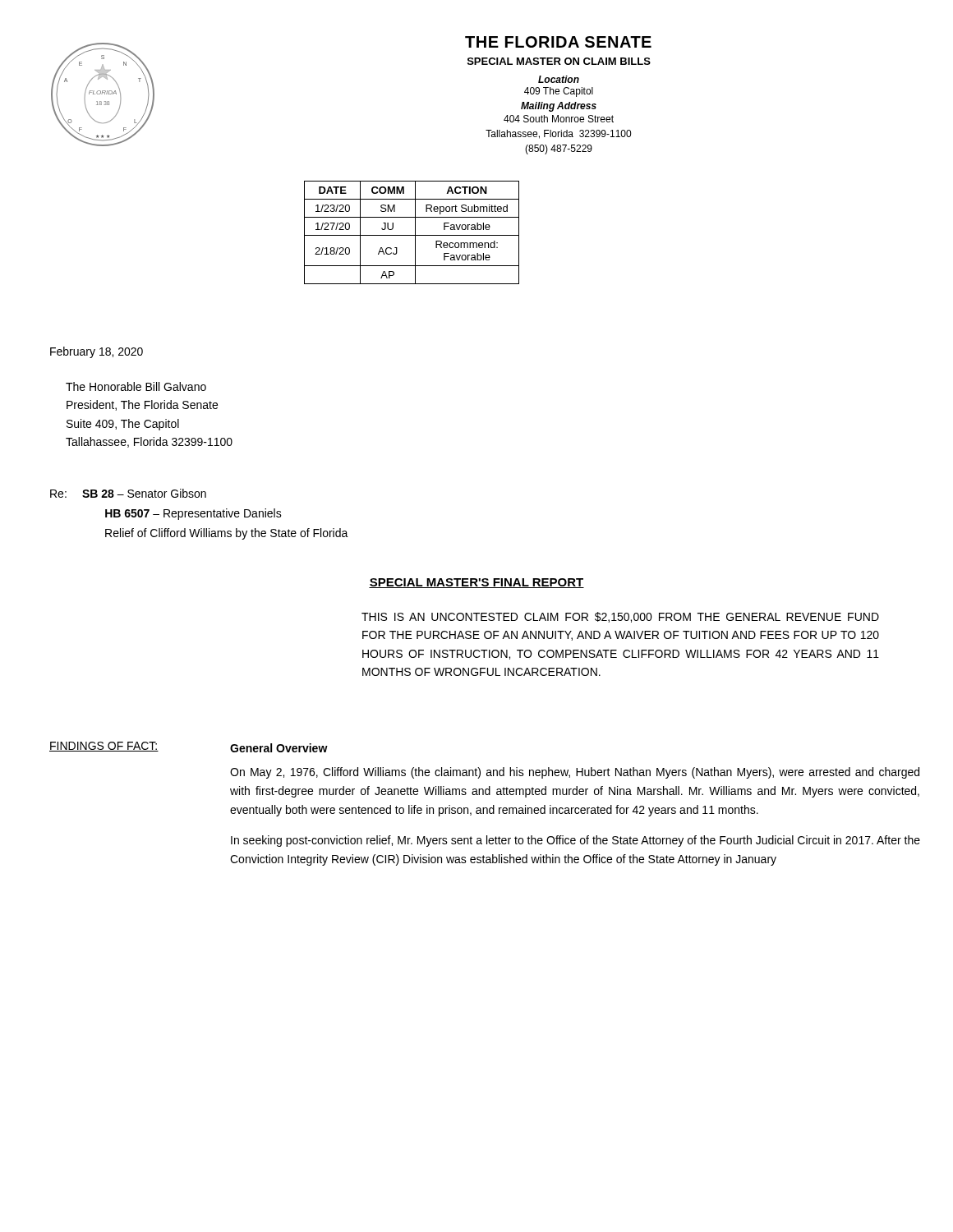Find "FINDINGS OF FACT:" on this page
The width and height of the screenshot is (953, 1232).
(x=104, y=746)
